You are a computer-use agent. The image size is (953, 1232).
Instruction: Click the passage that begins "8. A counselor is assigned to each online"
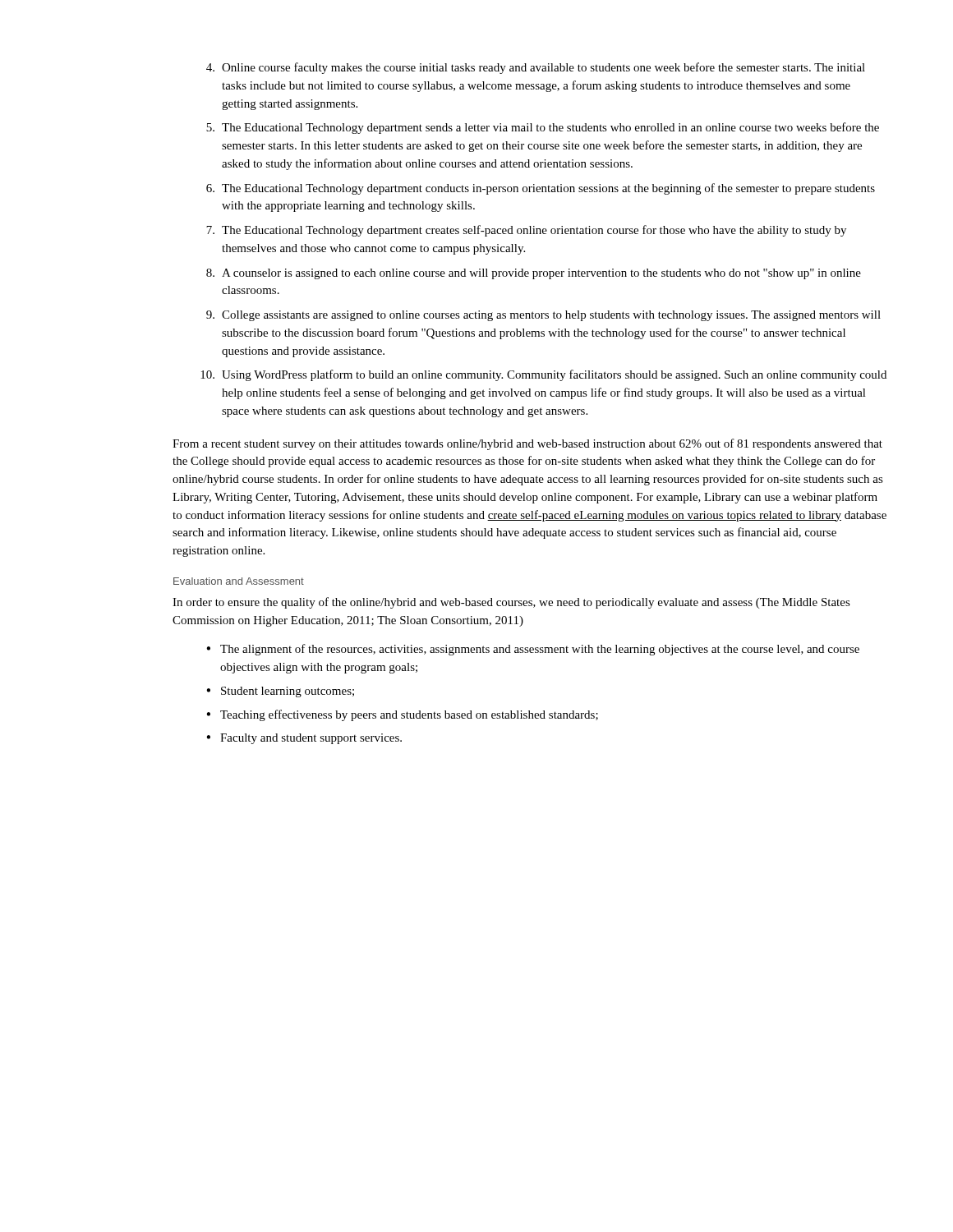click(x=530, y=282)
